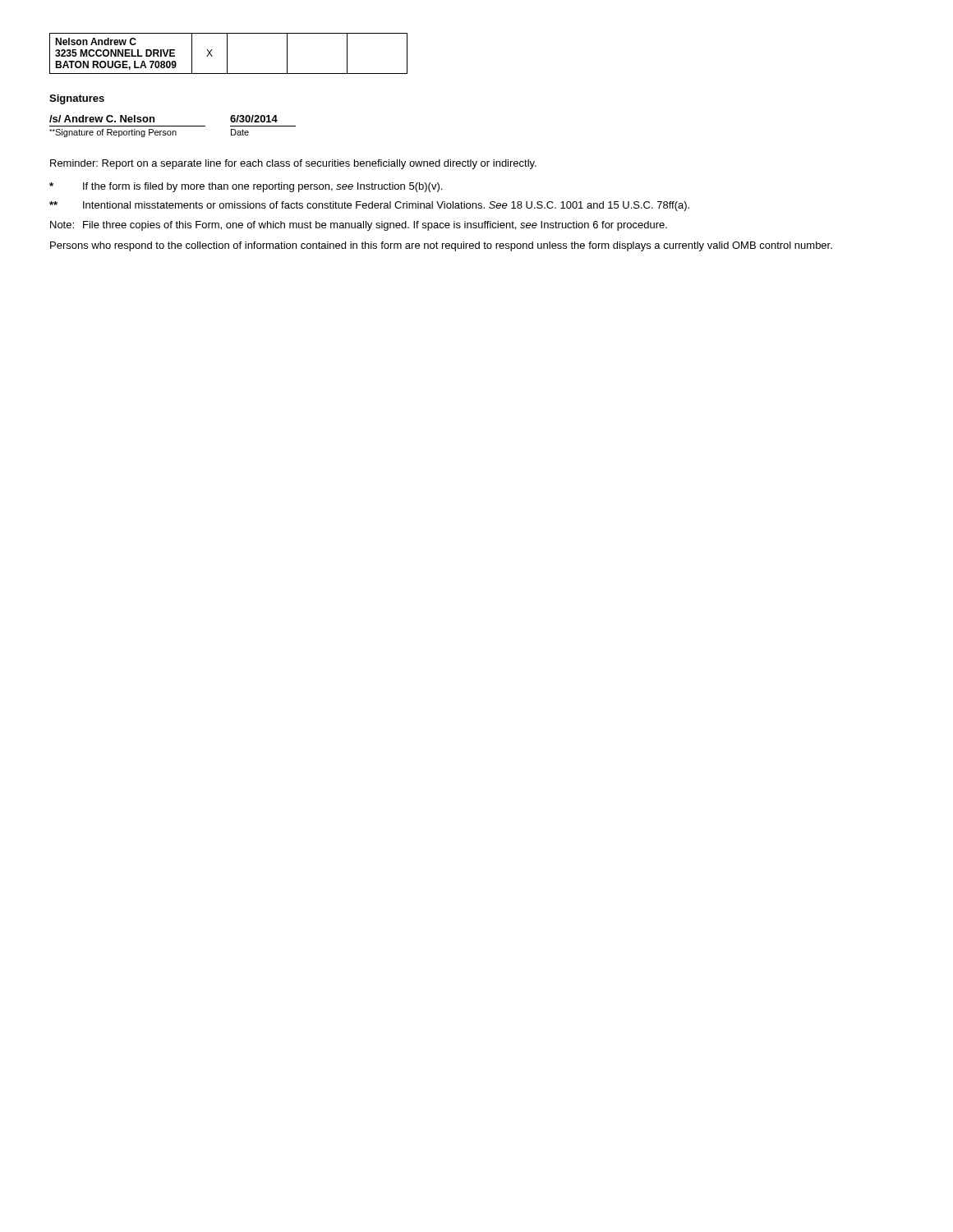Select the text block starting "/s/ Andrew C. Nelson 6/30/2014 **Signature of Reporting"
Screen dimensions: 1232x953
(x=173, y=126)
